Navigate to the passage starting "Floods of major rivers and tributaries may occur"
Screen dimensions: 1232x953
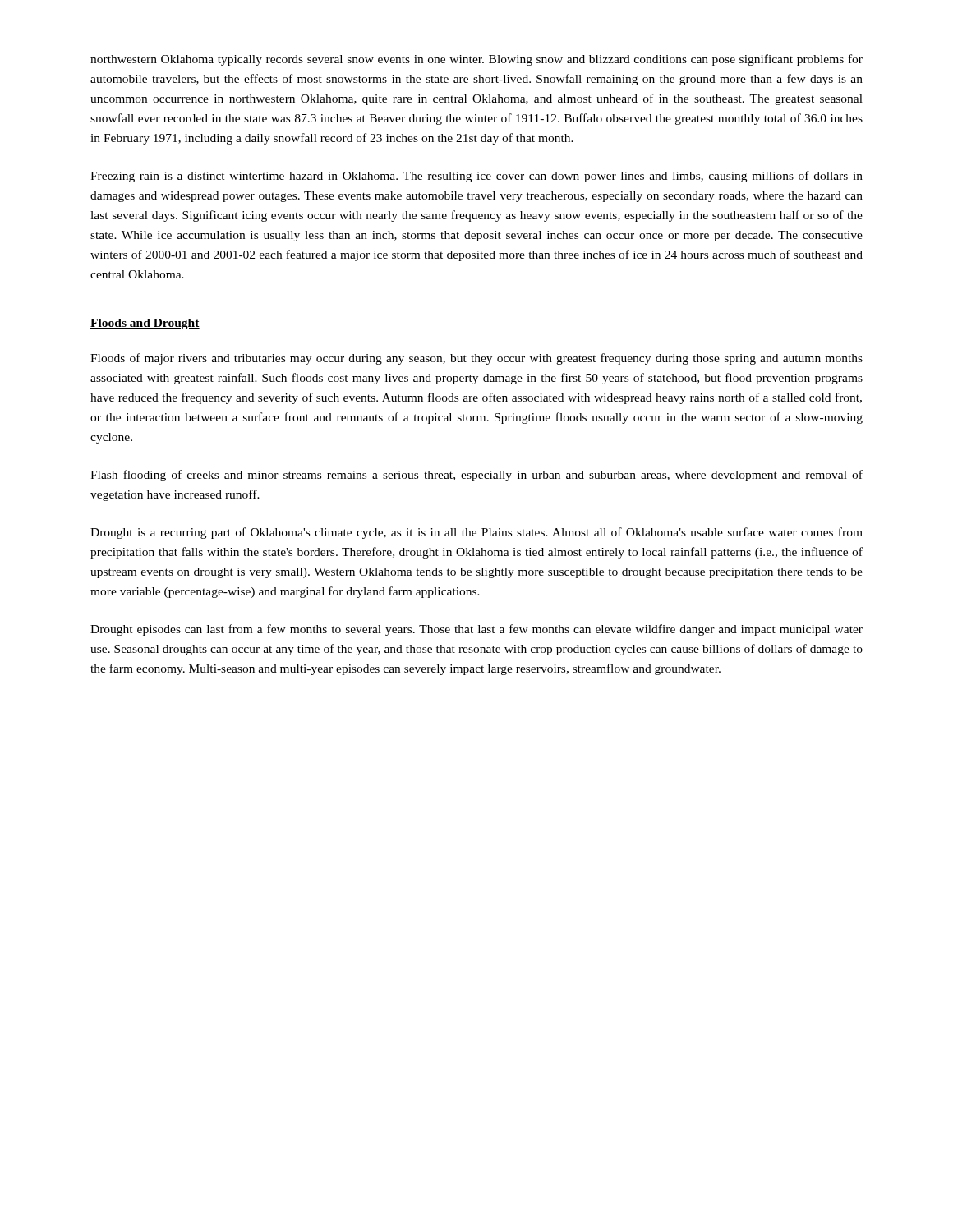point(476,397)
